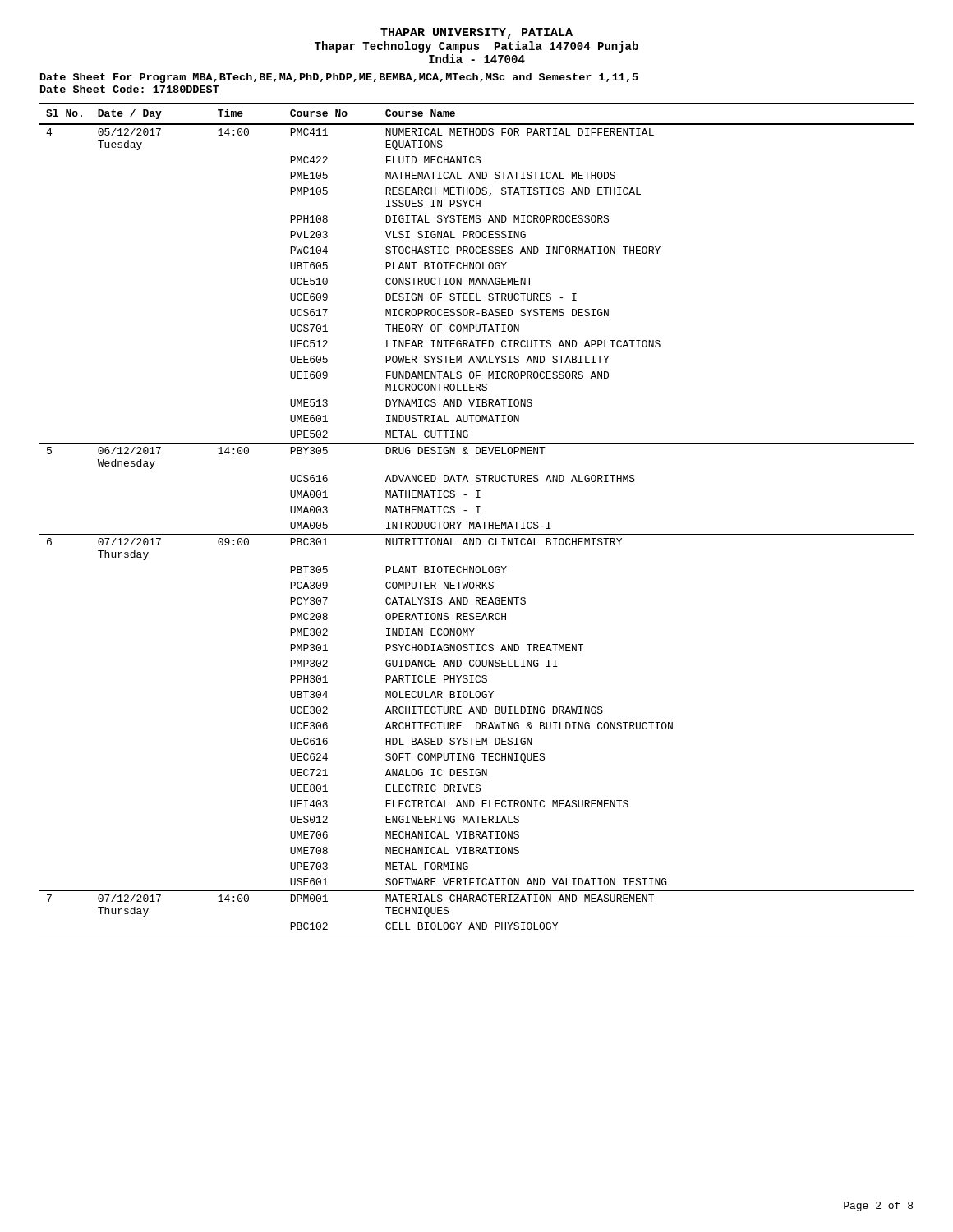The image size is (953, 1232).
Task: Select the region starting "Date Sheet For Program MBA,BTech,BE,MA,PhD,PhDP,ME,BEMBA,MCA,MTech,MSc and"
Action: pyautogui.click(x=339, y=78)
